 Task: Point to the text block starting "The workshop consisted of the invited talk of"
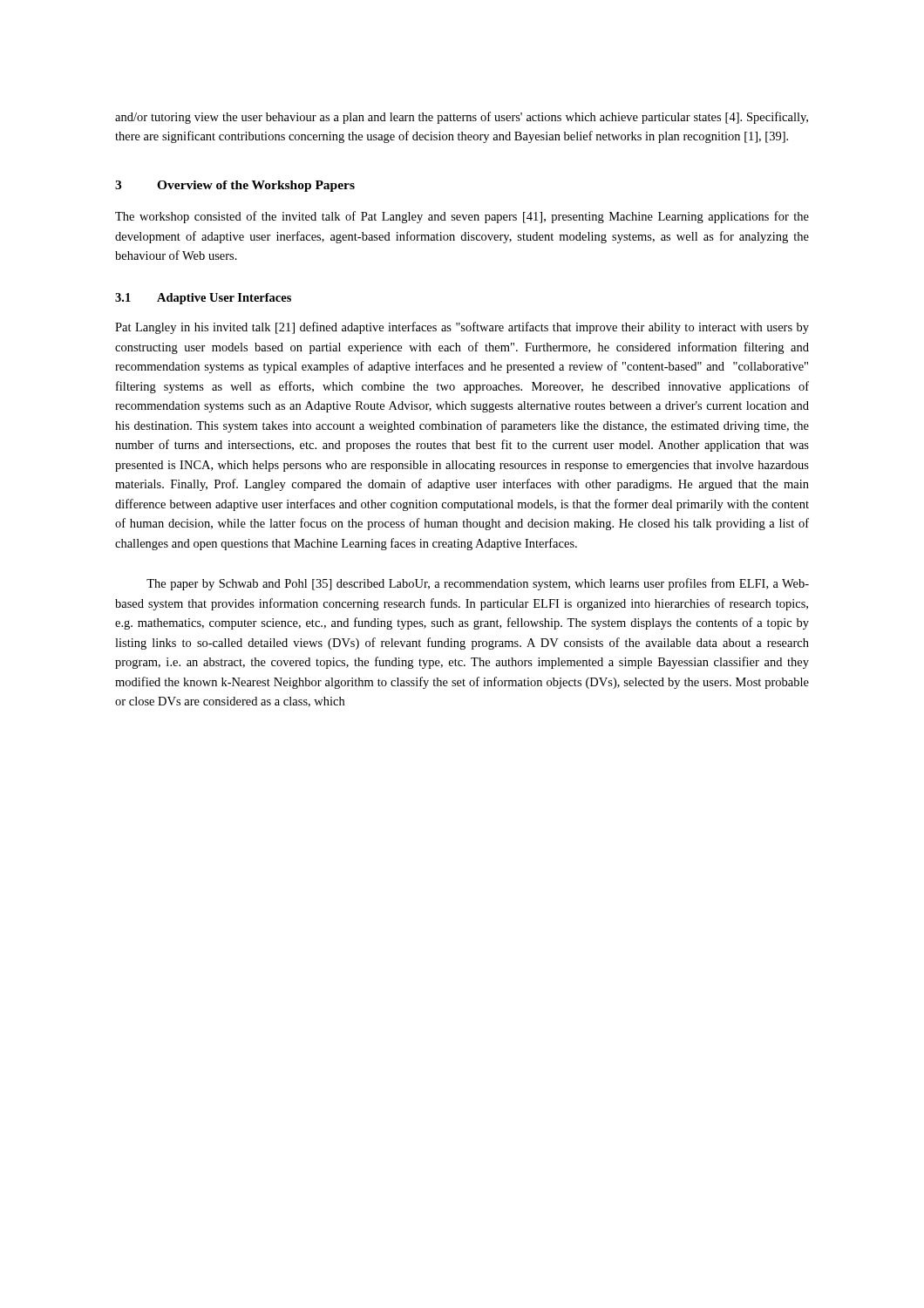462,236
